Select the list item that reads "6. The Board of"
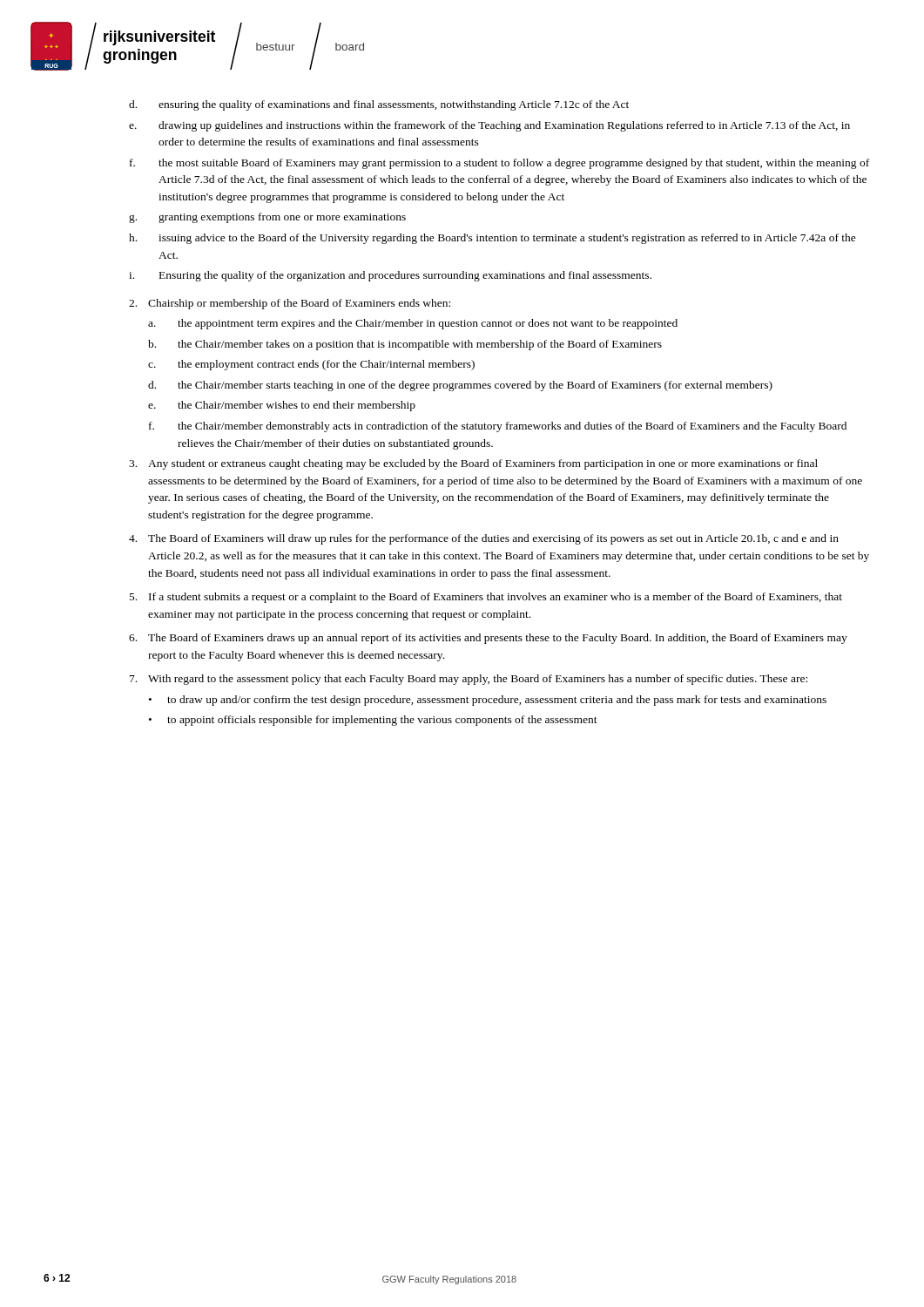This screenshot has width=924, height=1307. (x=499, y=646)
